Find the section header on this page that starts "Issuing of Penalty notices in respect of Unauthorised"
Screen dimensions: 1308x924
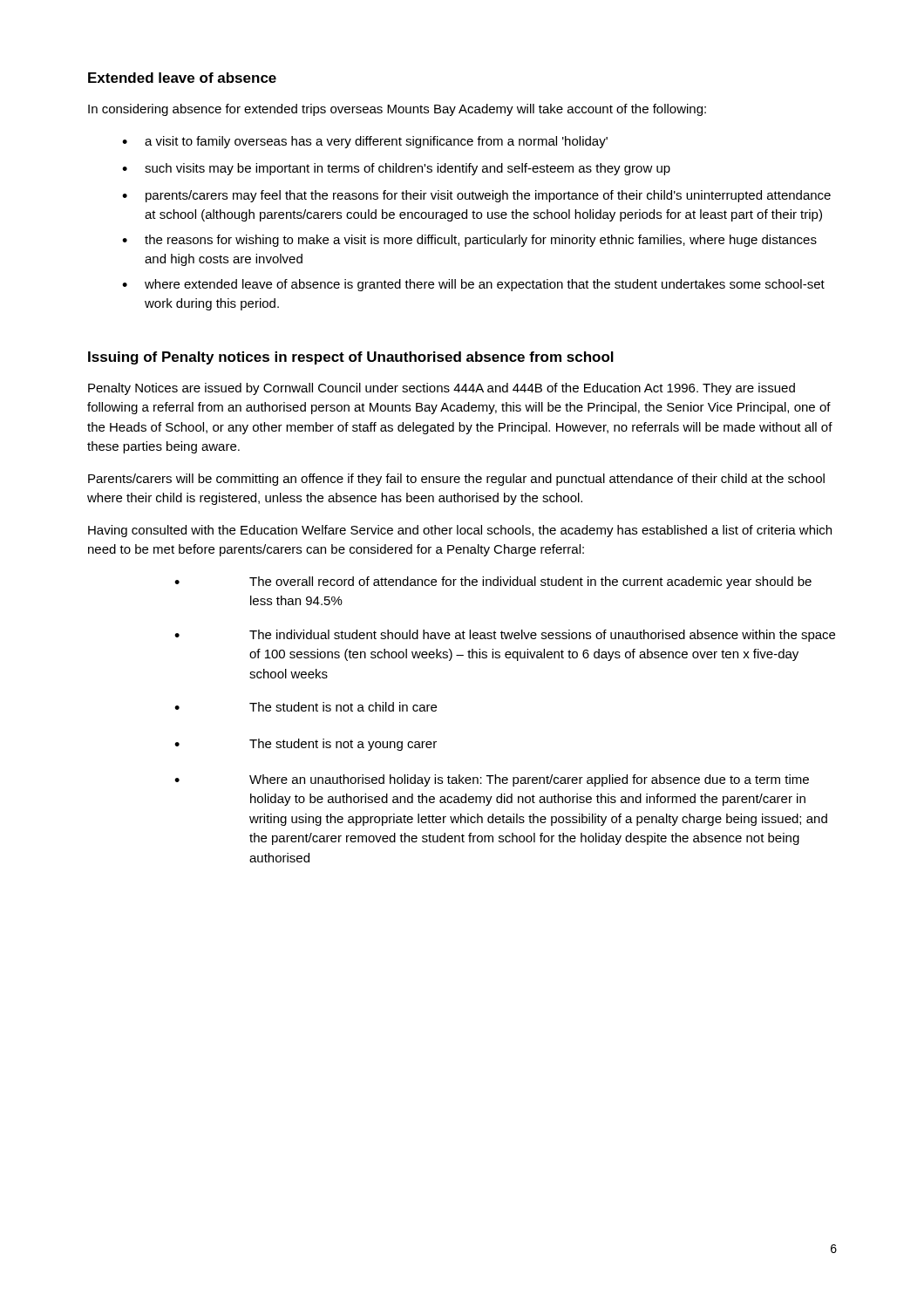(351, 357)
